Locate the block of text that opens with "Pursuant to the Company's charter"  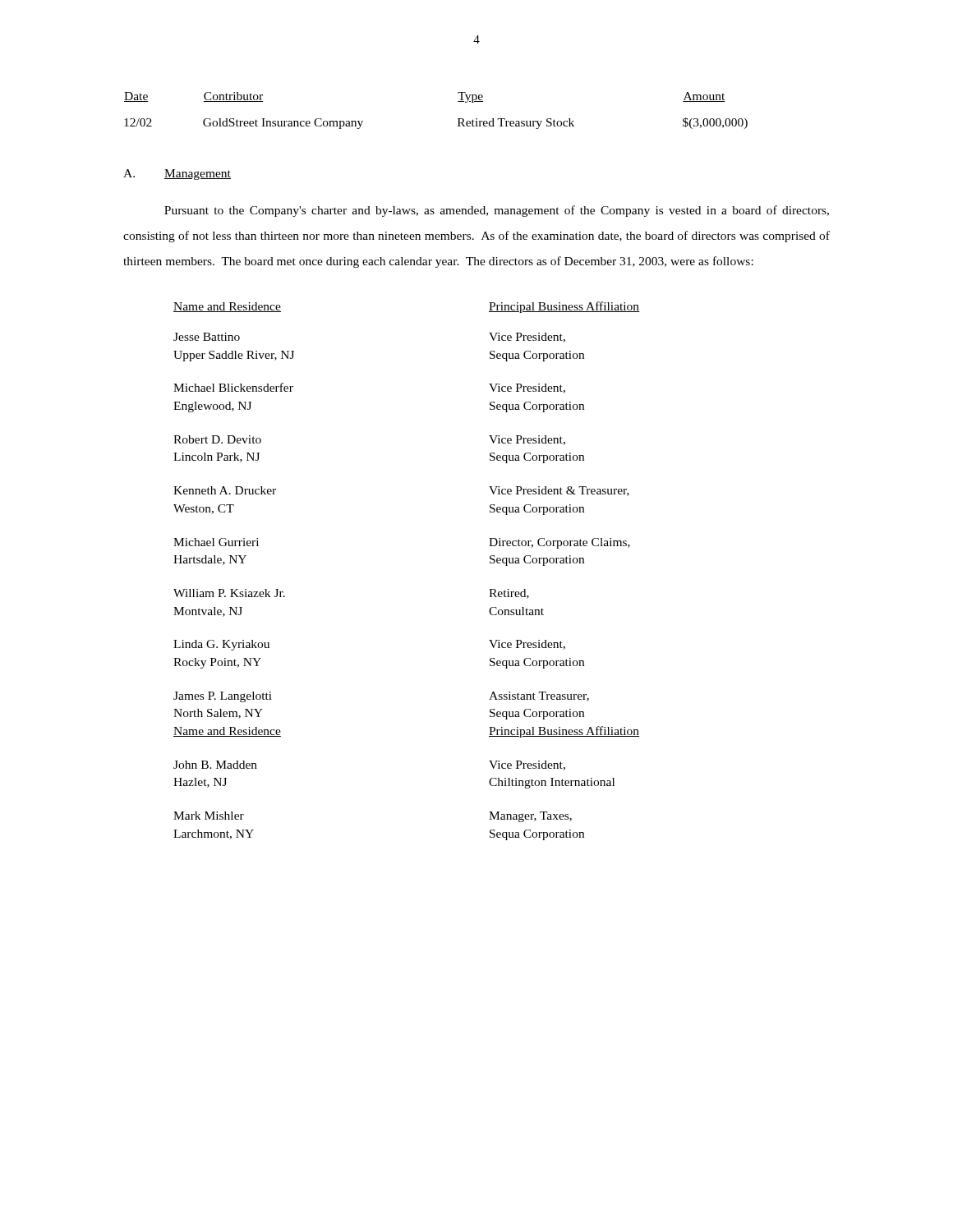point(476,235)
